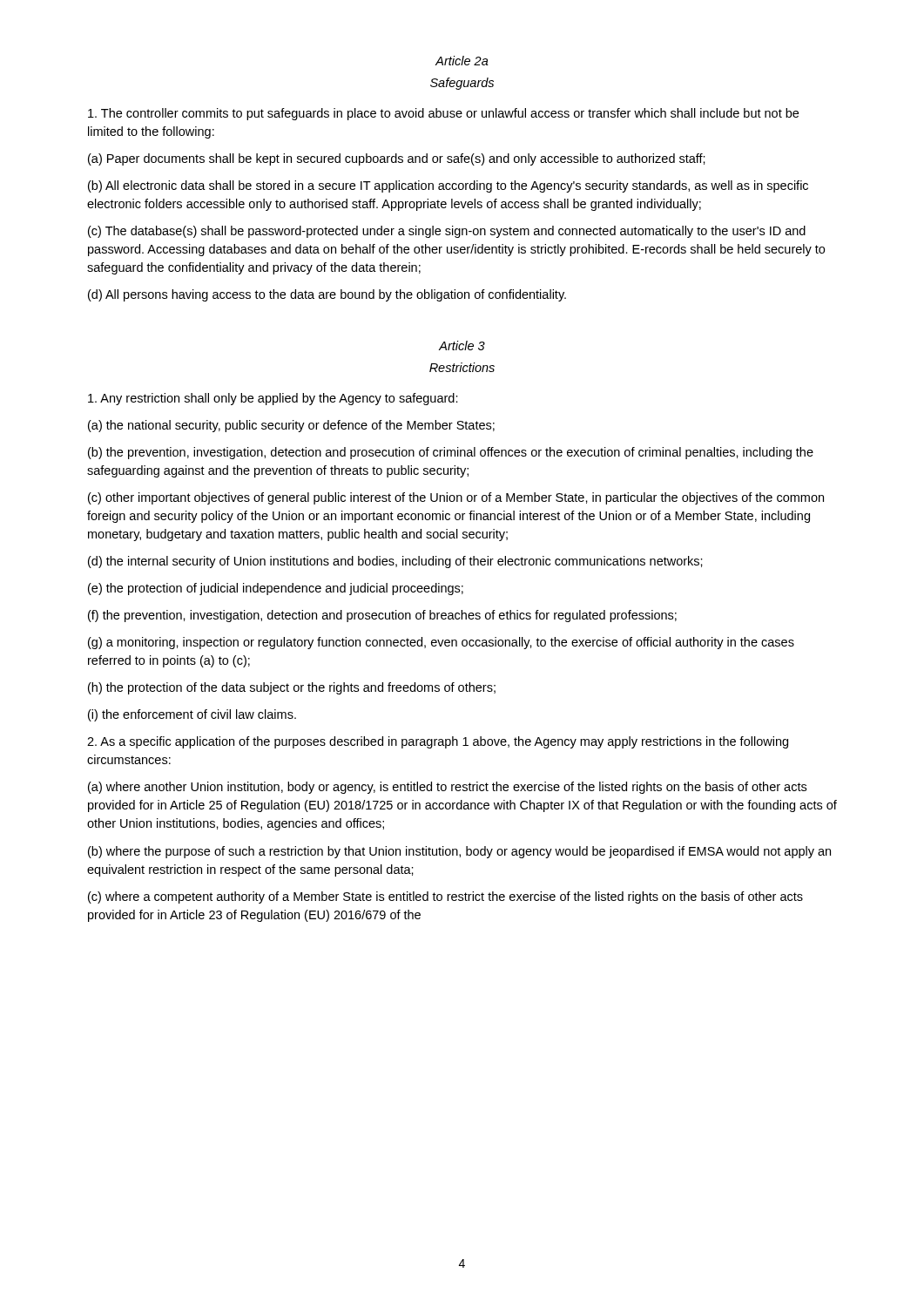
Task: Navigate to the block starting "(c) where a competent authority of a Member"
Action: click(445, 905)
